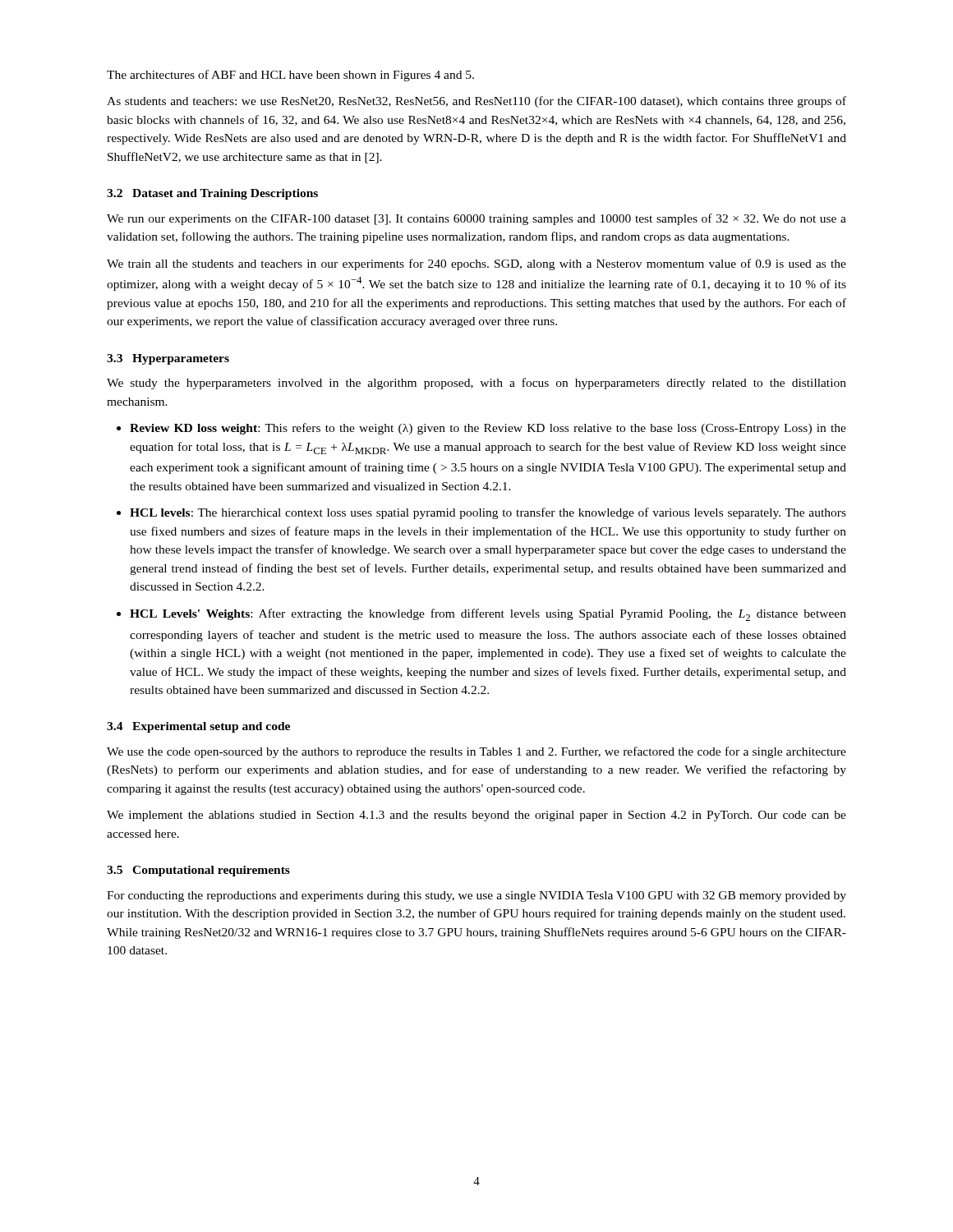Point to the region starting "For conducting the reproductions and experiments during"
This screenshot has height=1232, width=953.
476,923
